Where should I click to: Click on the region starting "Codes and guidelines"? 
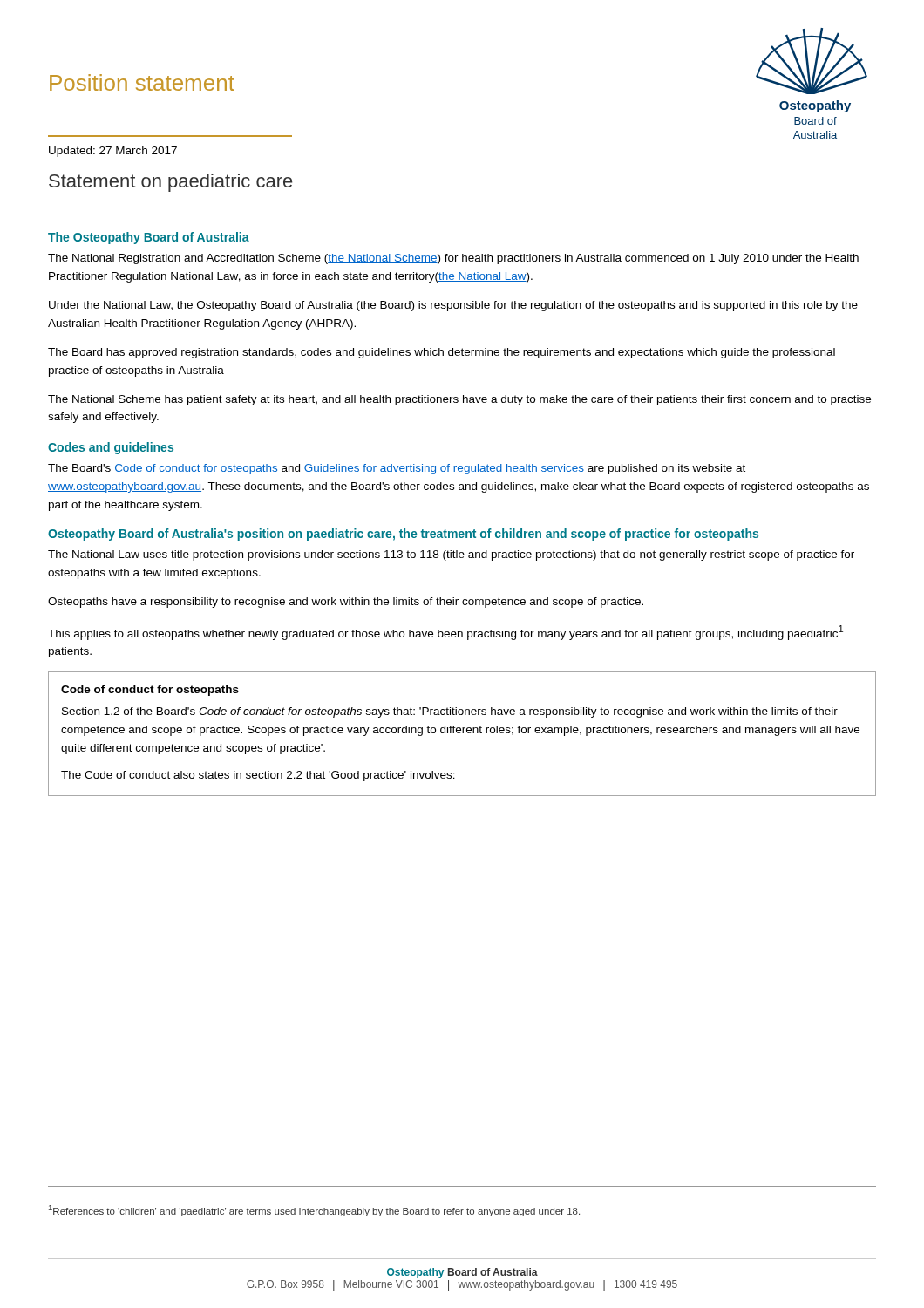(x=111, y=448)
